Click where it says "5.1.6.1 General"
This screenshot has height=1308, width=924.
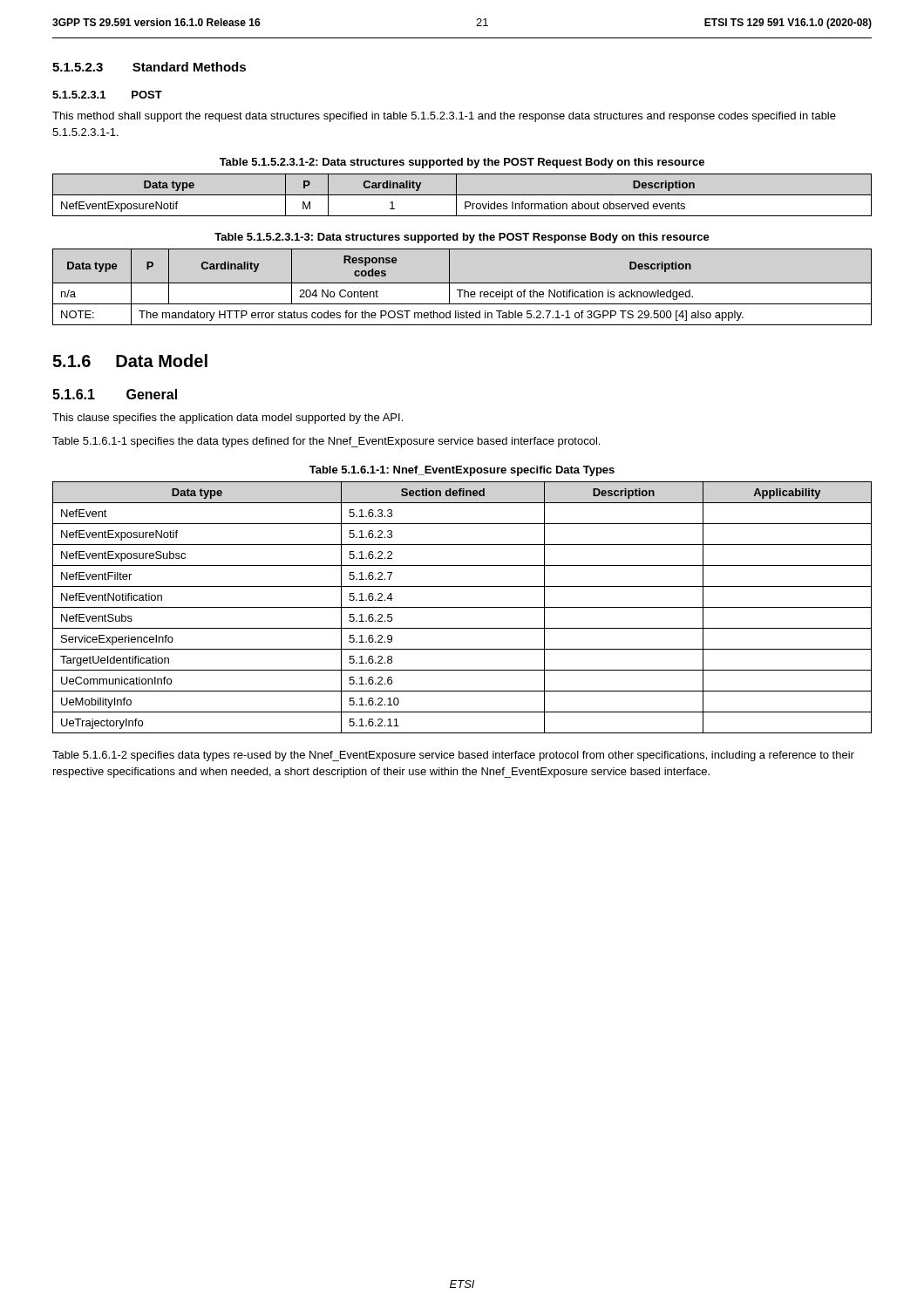[115, 394]
